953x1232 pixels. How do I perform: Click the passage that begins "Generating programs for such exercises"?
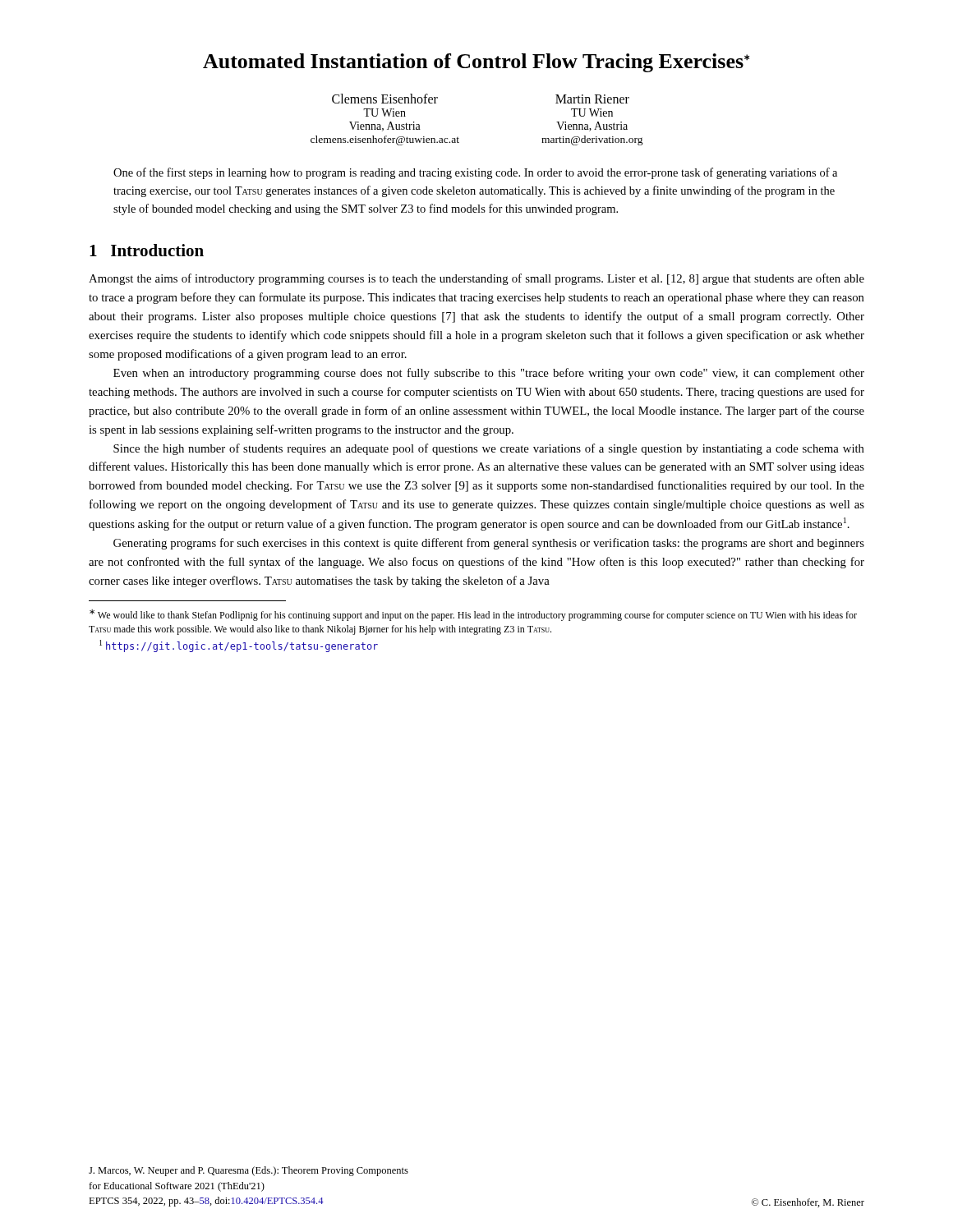click(476, 562)
